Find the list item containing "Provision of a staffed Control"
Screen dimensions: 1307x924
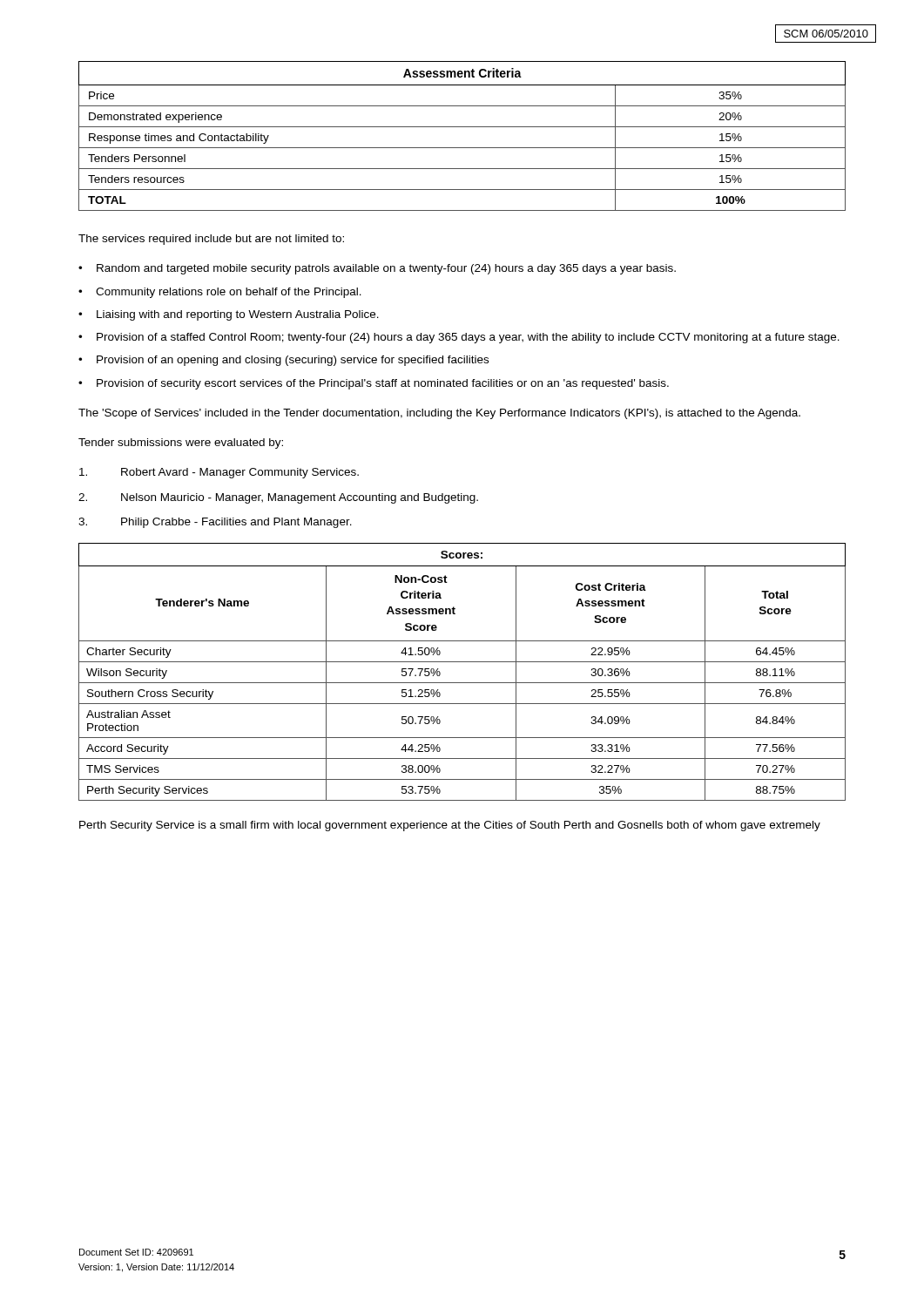(x=468, y=337)
